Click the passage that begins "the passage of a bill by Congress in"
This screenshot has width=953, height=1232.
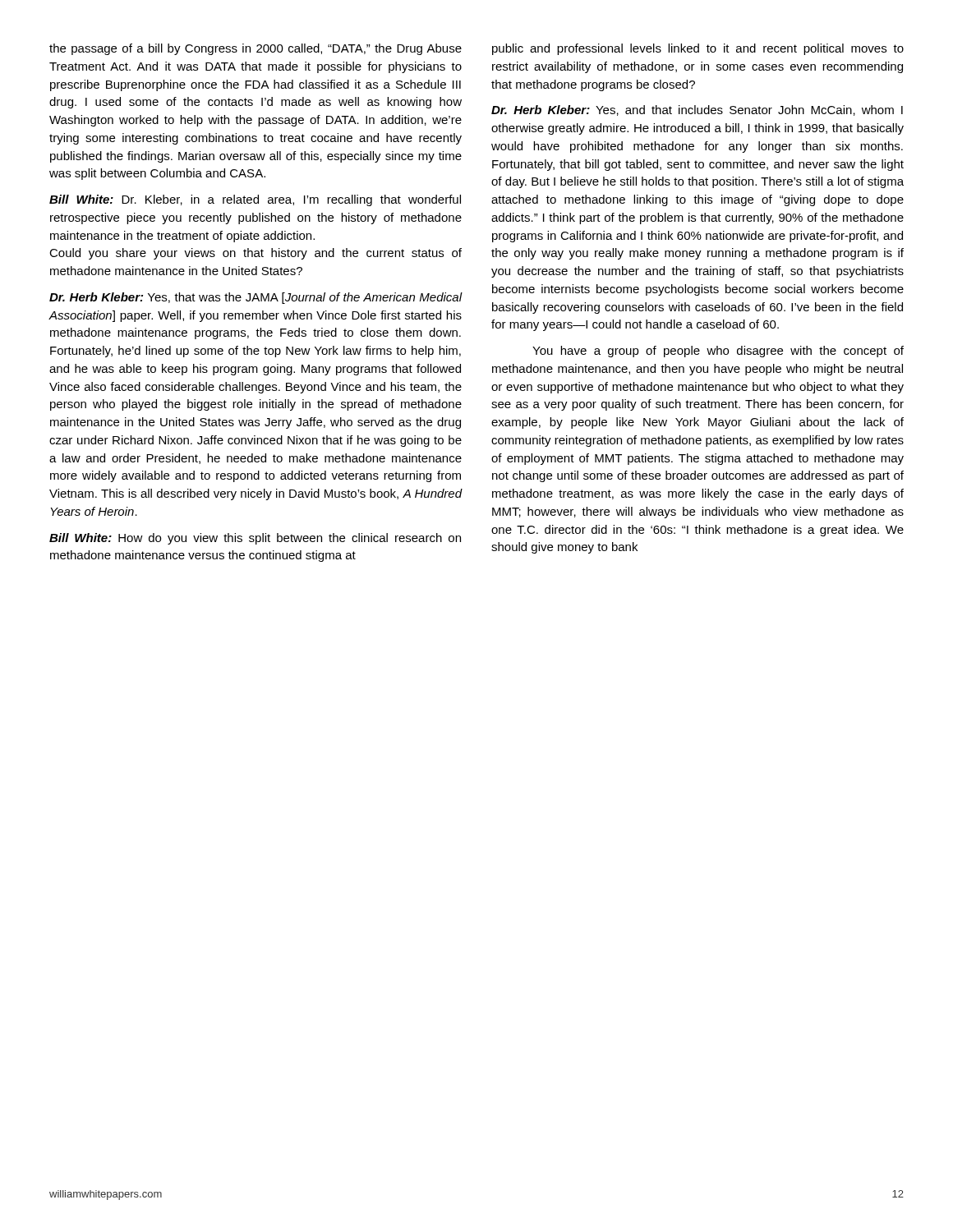pos(255,111)
